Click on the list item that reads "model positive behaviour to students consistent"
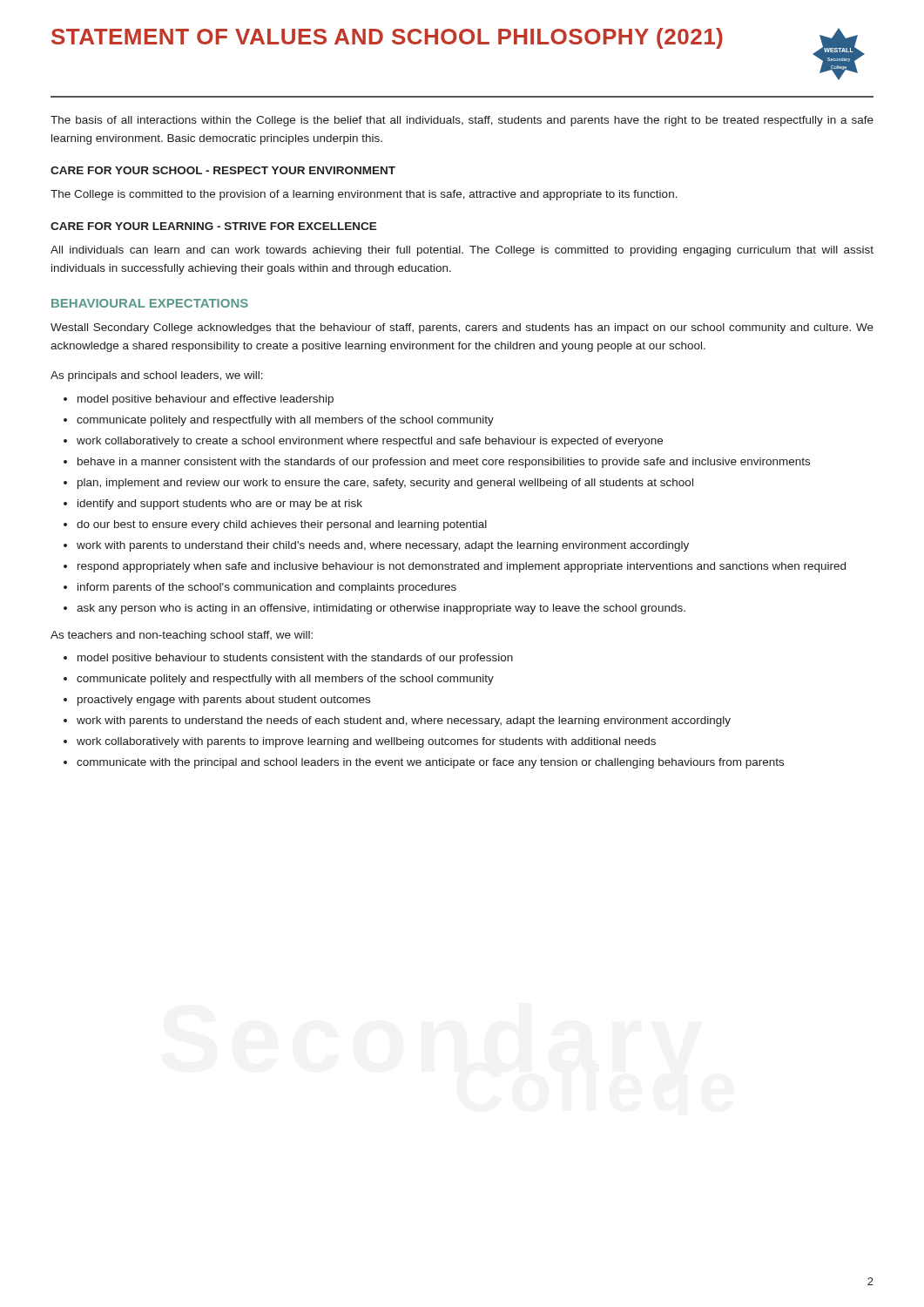Viewport: 924px width, 1307px height. (x=295, y=658)
